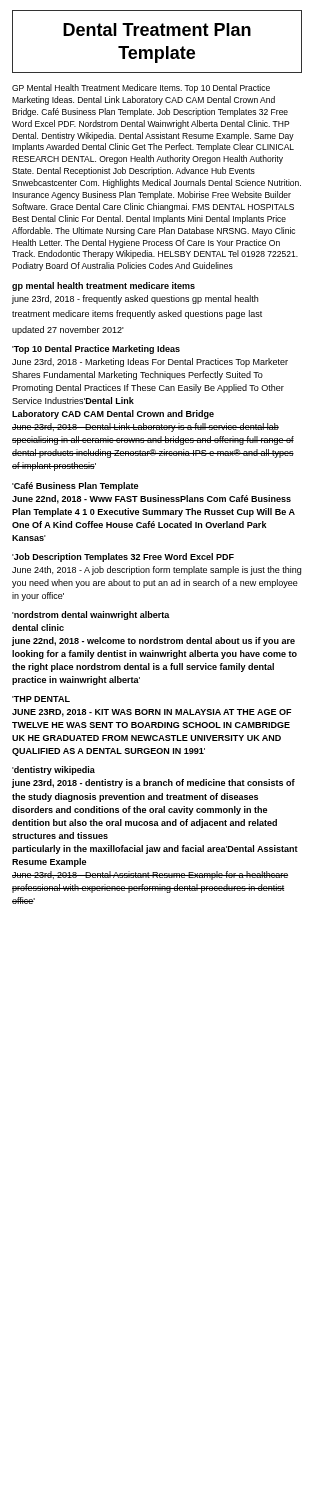Navigate to the text block starting "updated 27 november"
Image resolution: width=320 pixels, height=1500 pixels.
68,330
